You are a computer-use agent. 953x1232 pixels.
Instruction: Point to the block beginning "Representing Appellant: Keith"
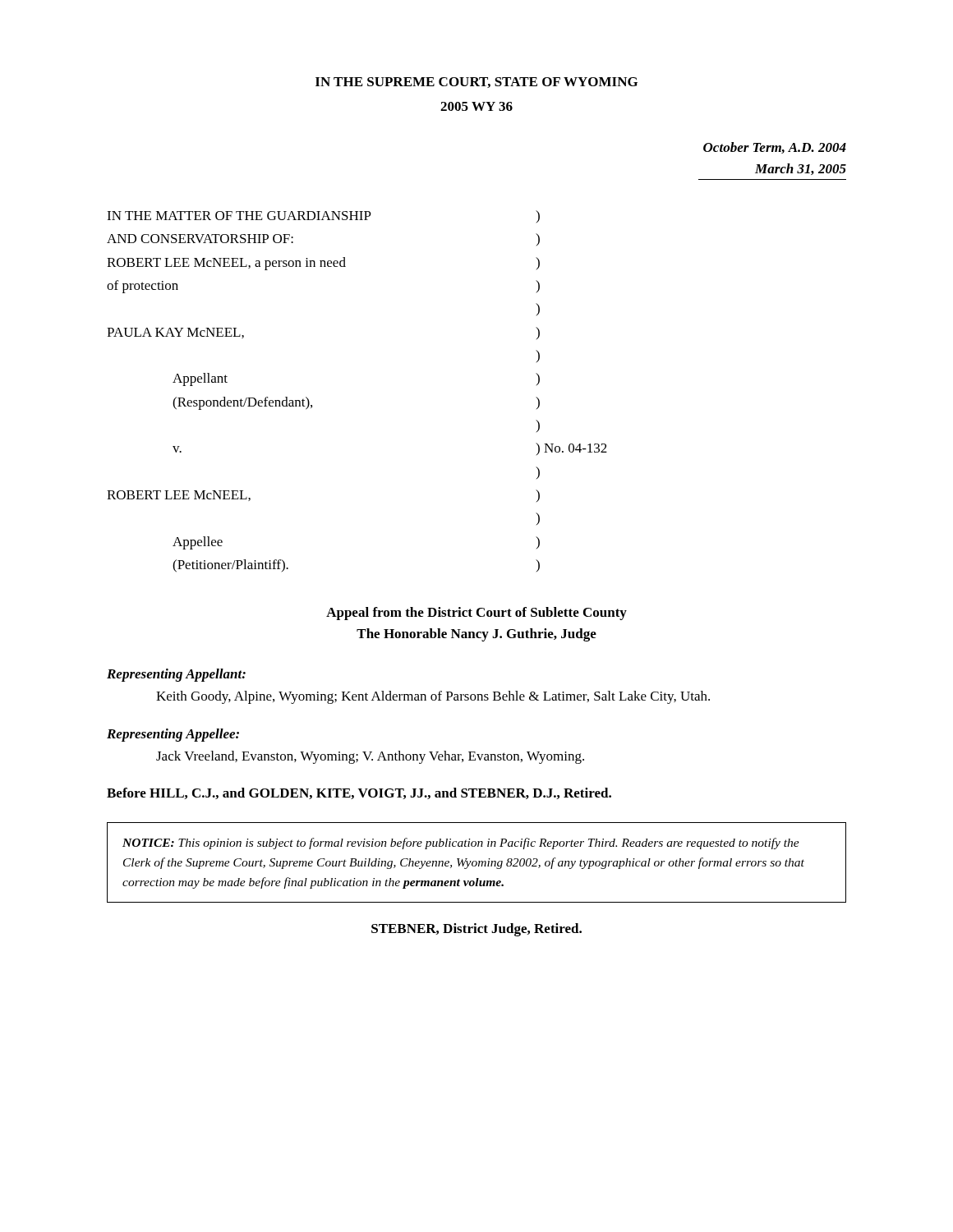pos(476,685)
